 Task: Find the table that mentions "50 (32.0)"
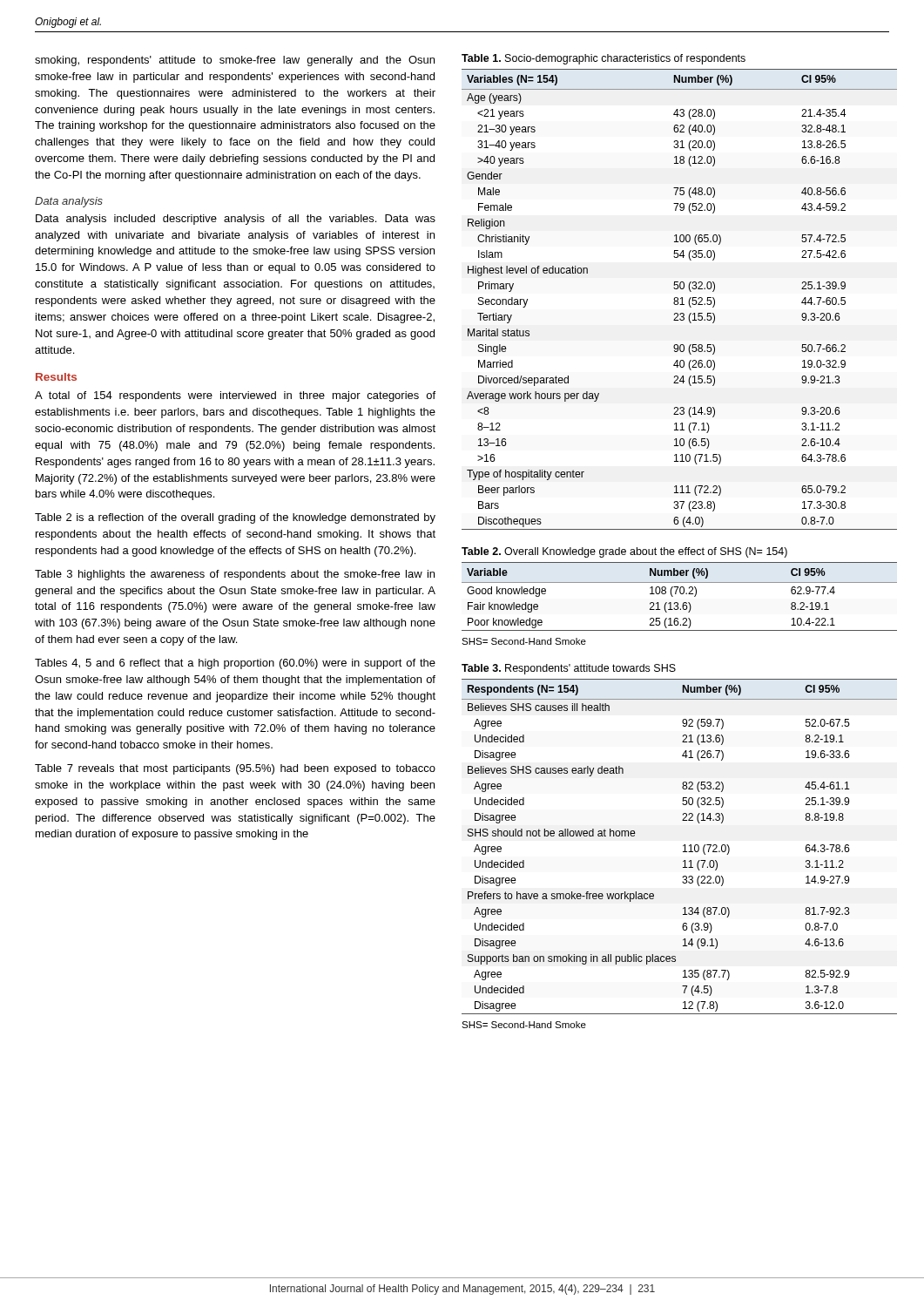click(x=679, y=299)
